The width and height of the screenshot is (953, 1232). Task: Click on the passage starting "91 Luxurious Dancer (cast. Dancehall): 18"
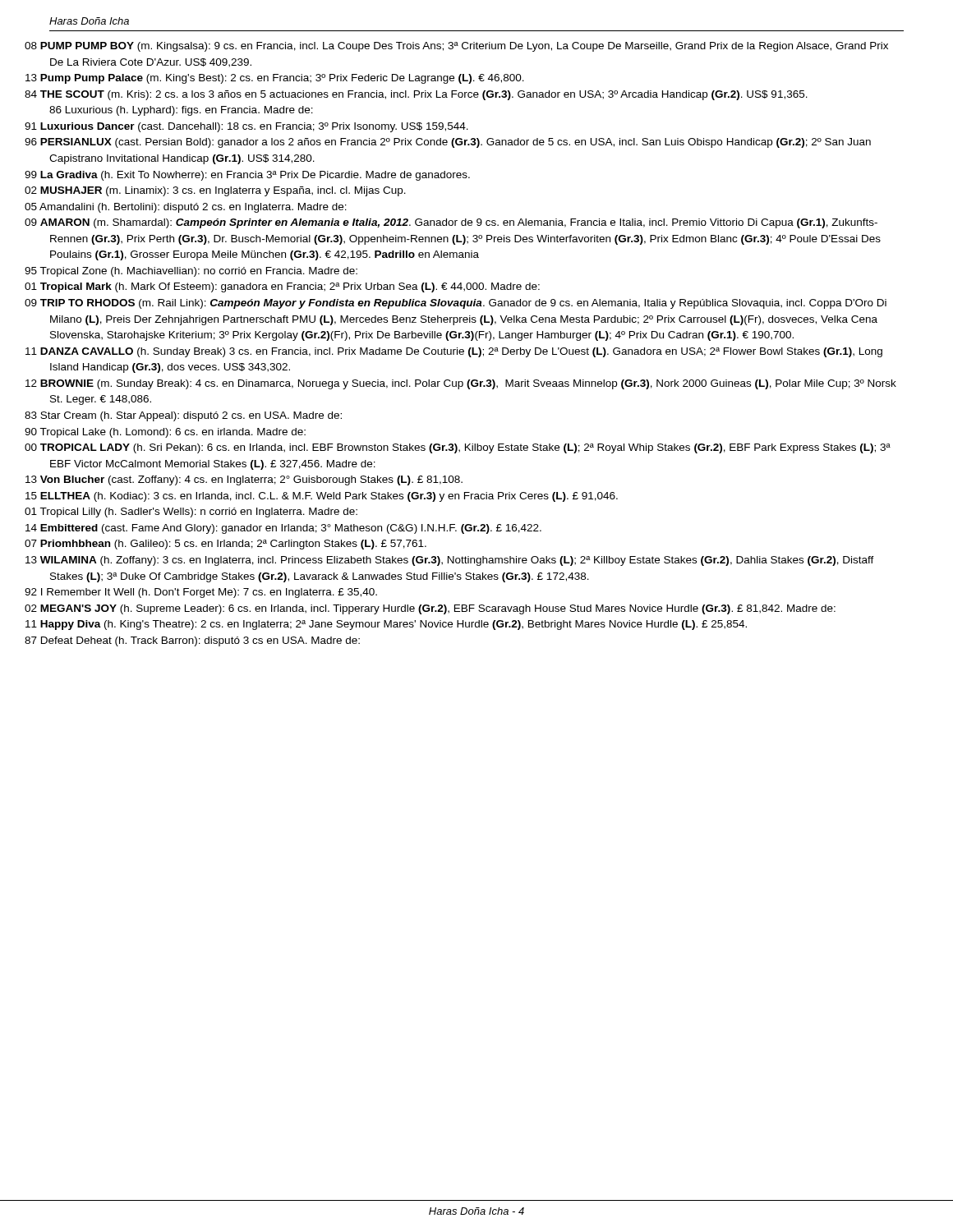tap(259, 126)
